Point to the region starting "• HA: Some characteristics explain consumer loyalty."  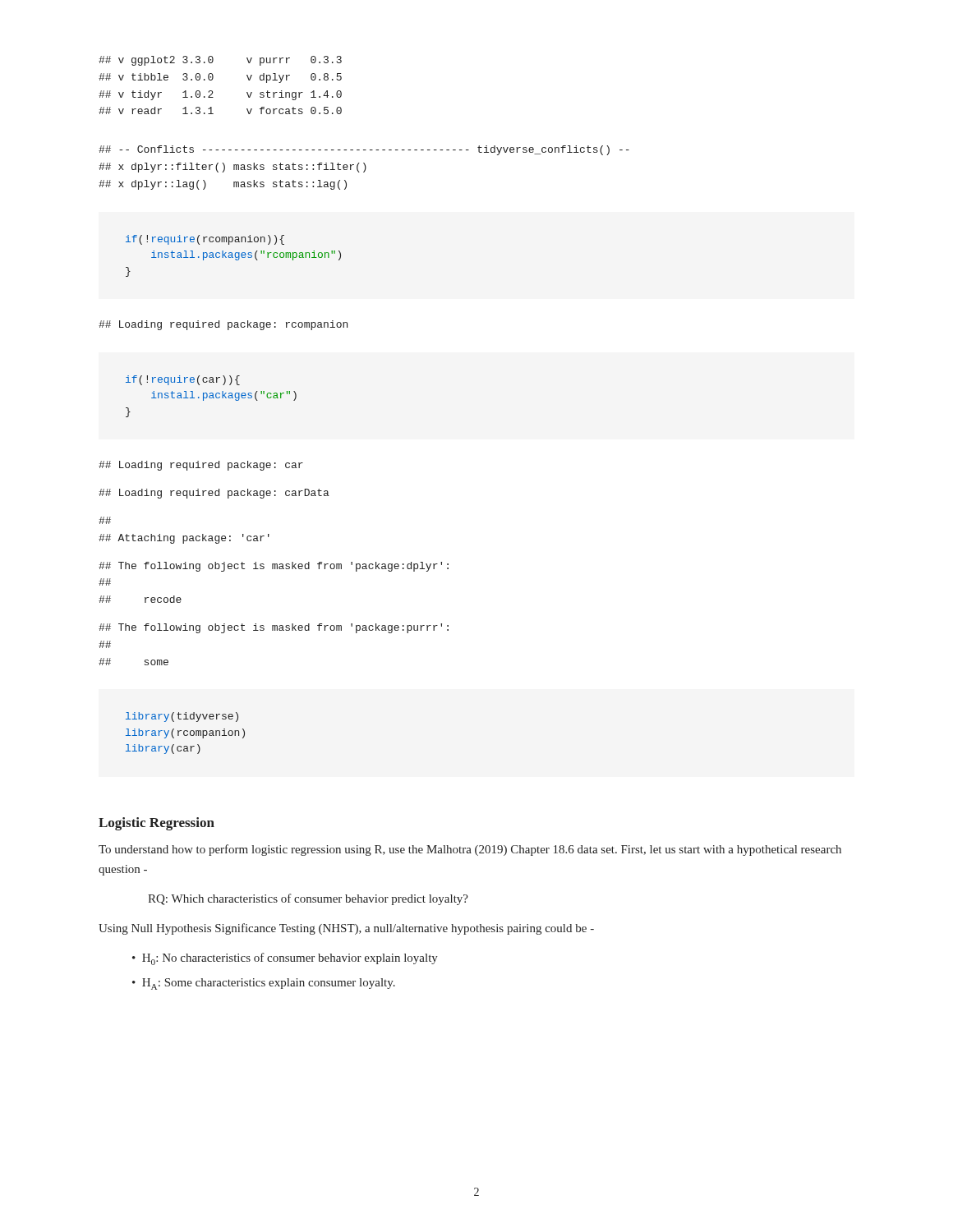point(264,983)
